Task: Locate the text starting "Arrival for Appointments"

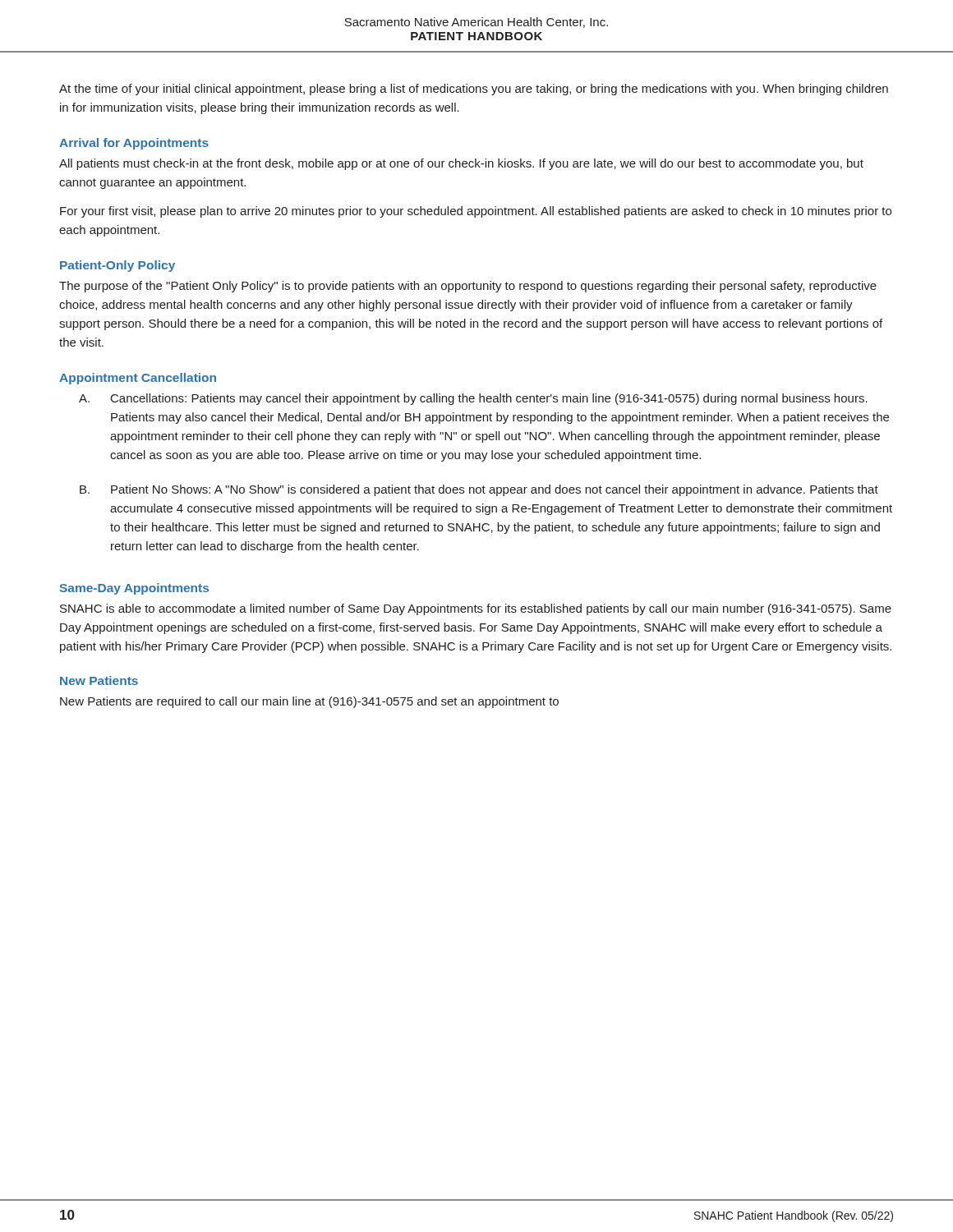Action: pyautogui.click(x=134, y=142)
